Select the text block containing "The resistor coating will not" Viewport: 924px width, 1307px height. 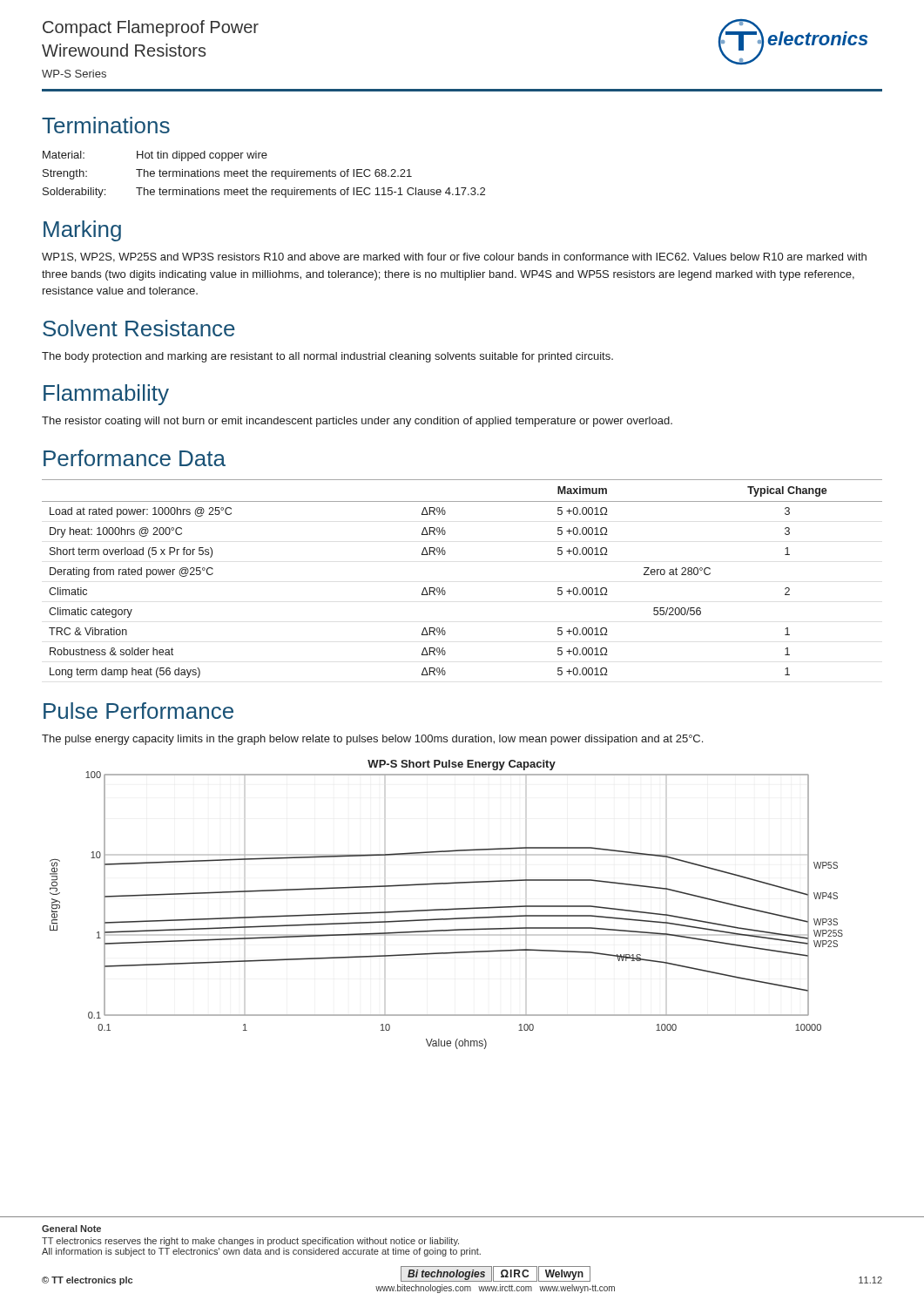click(357, 421)
